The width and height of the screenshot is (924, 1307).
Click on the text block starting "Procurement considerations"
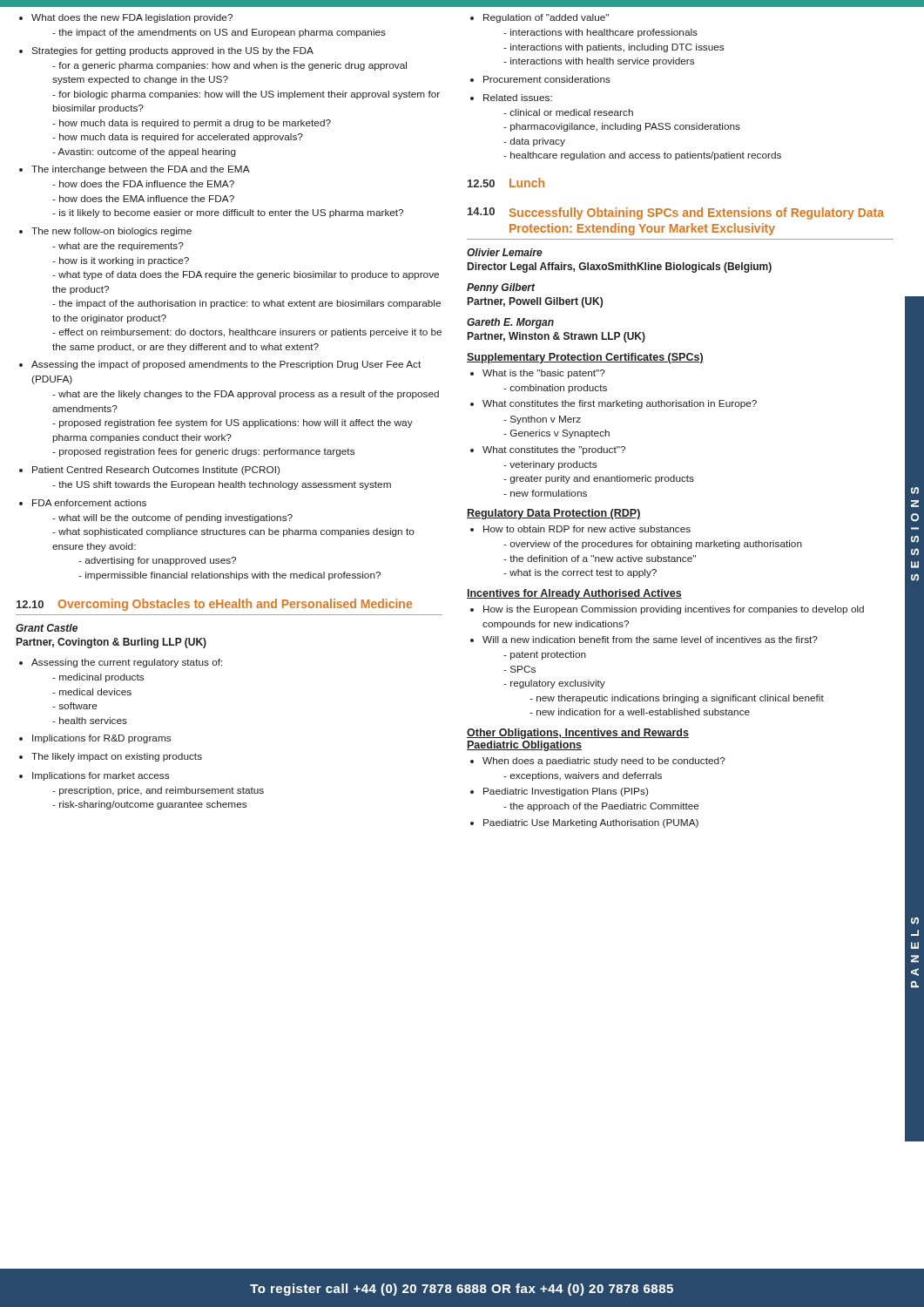coord(540,79)
